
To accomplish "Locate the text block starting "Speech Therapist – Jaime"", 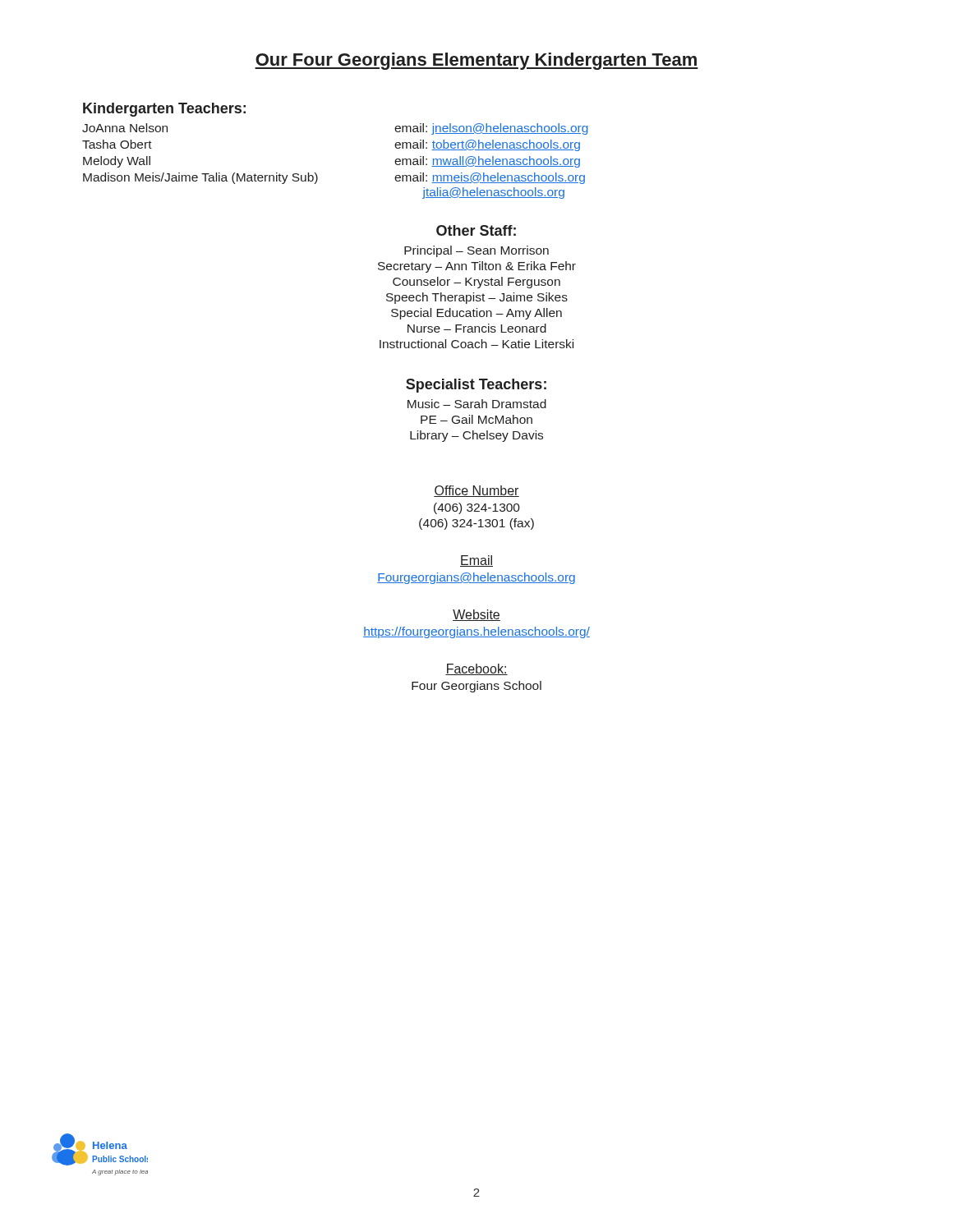I will (476, 297).
